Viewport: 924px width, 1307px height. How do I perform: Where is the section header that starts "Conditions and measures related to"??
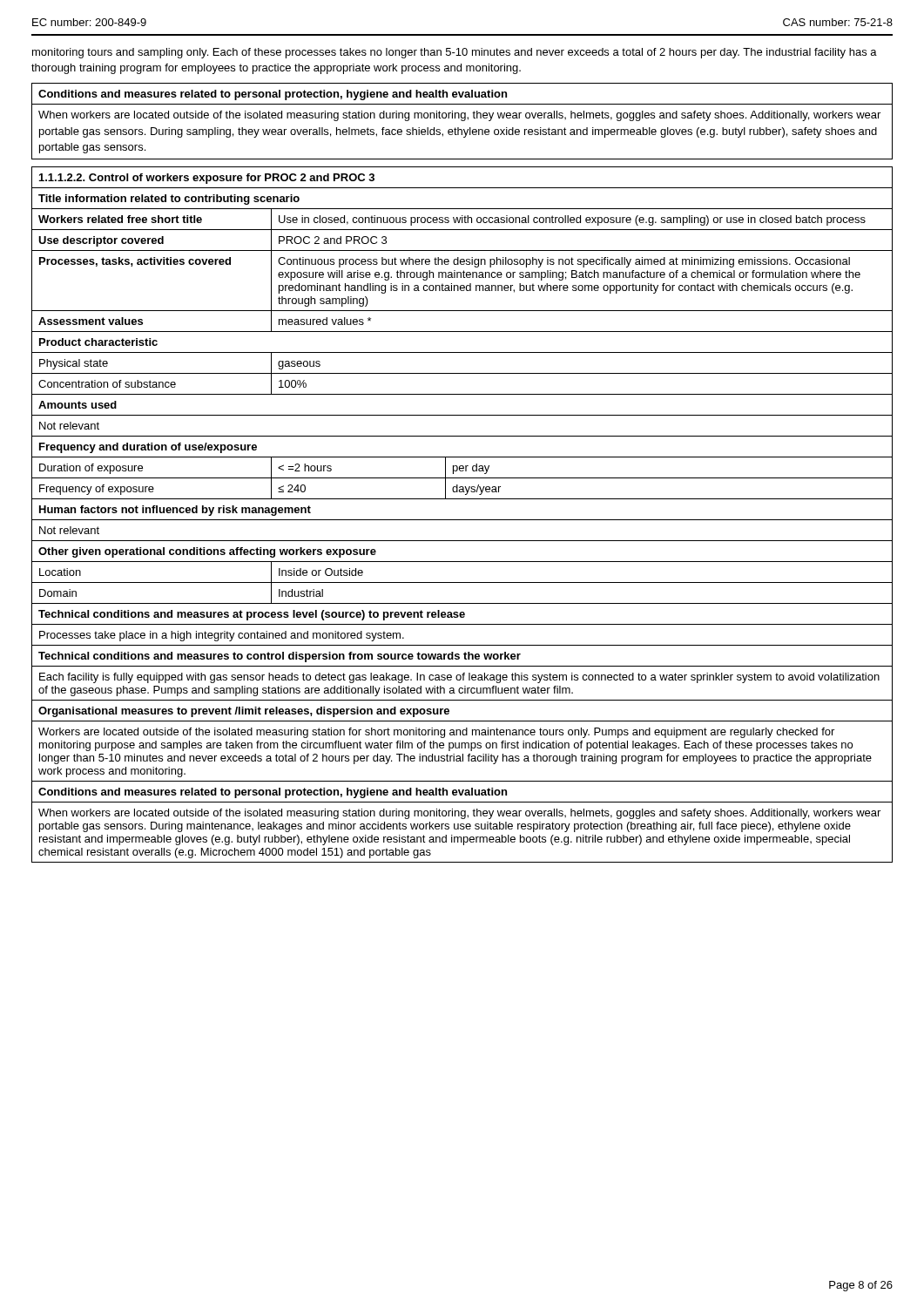coord(273,94)
